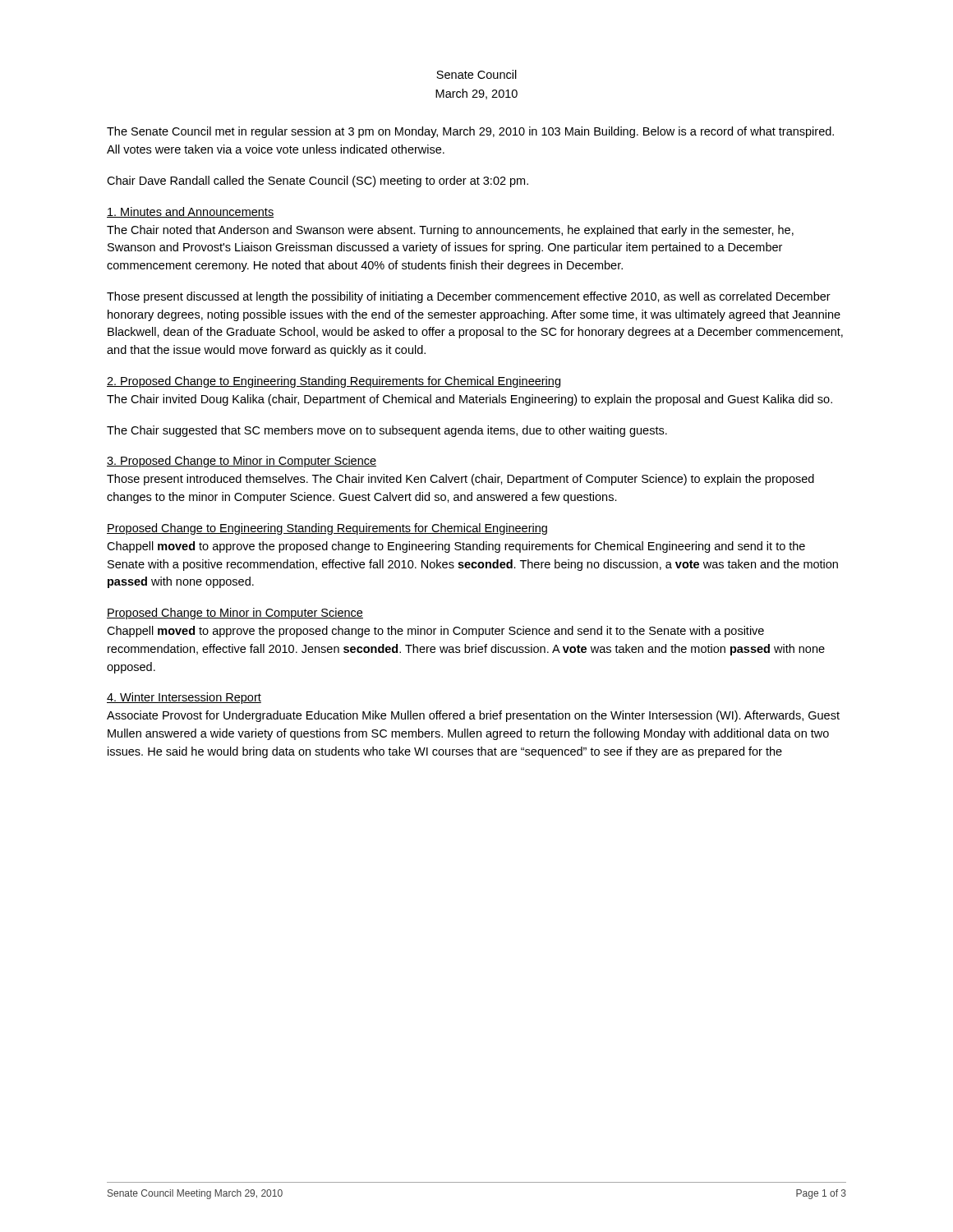
Task: Select the section header that reads "Proposed Change to Engineering Standing Requirements for Chemical"
Action: (327, 528)
